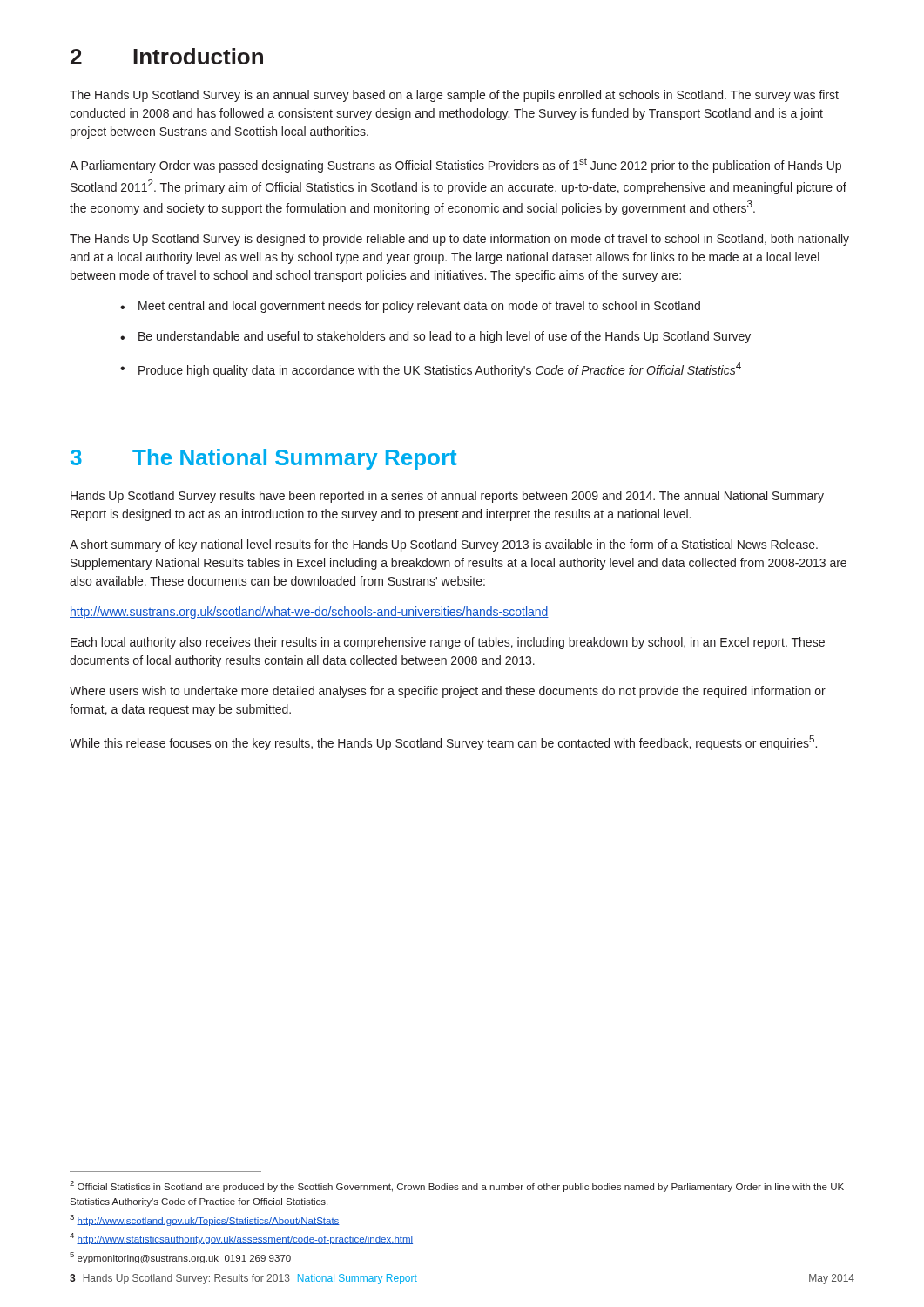This screenshot has width=924, height=1307.
Task: Locate the passage starting "A short summary of"
Action: [x=462, y=563]
